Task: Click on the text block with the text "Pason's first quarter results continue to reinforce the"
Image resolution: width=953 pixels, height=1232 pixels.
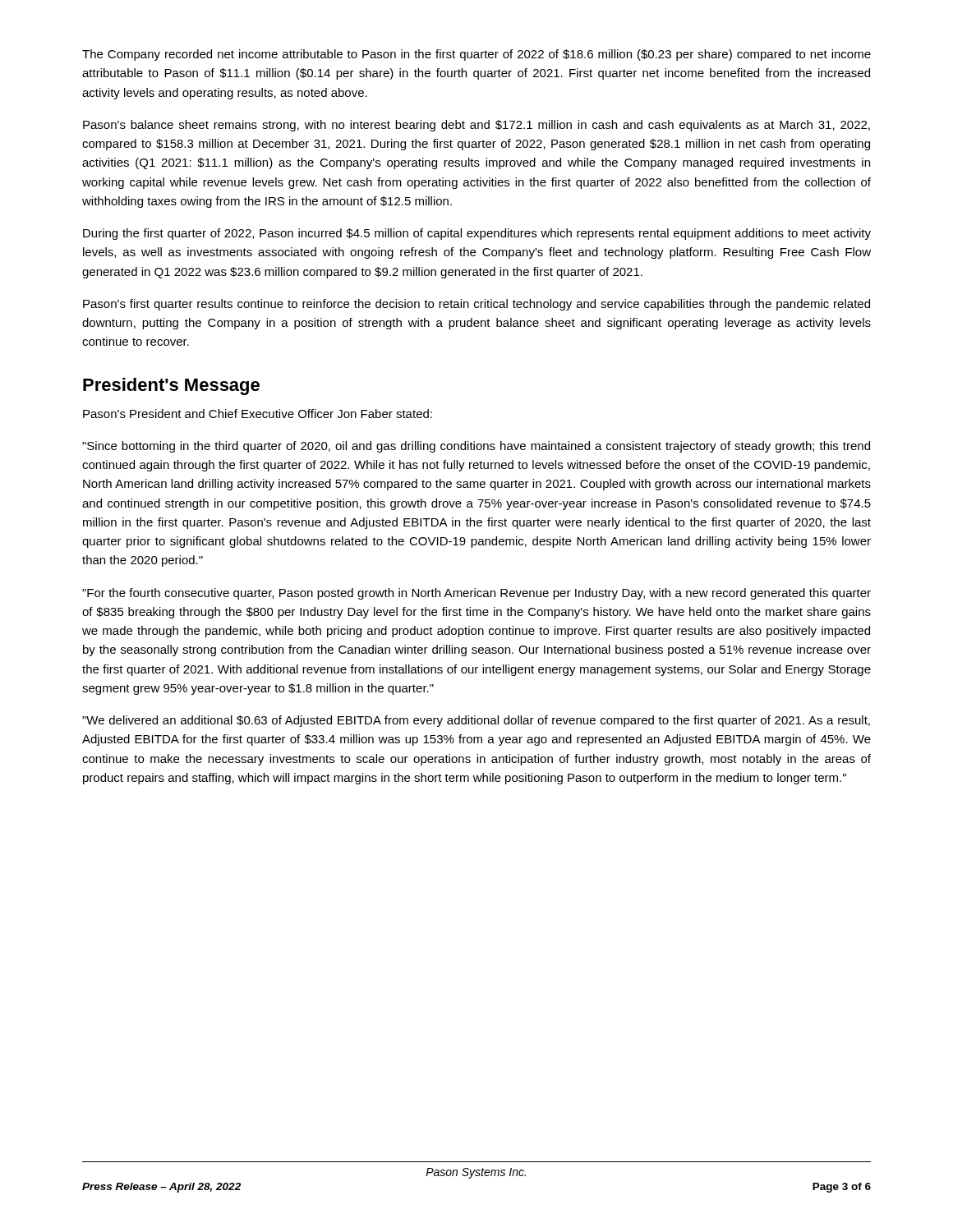Action: click(476, 322)
